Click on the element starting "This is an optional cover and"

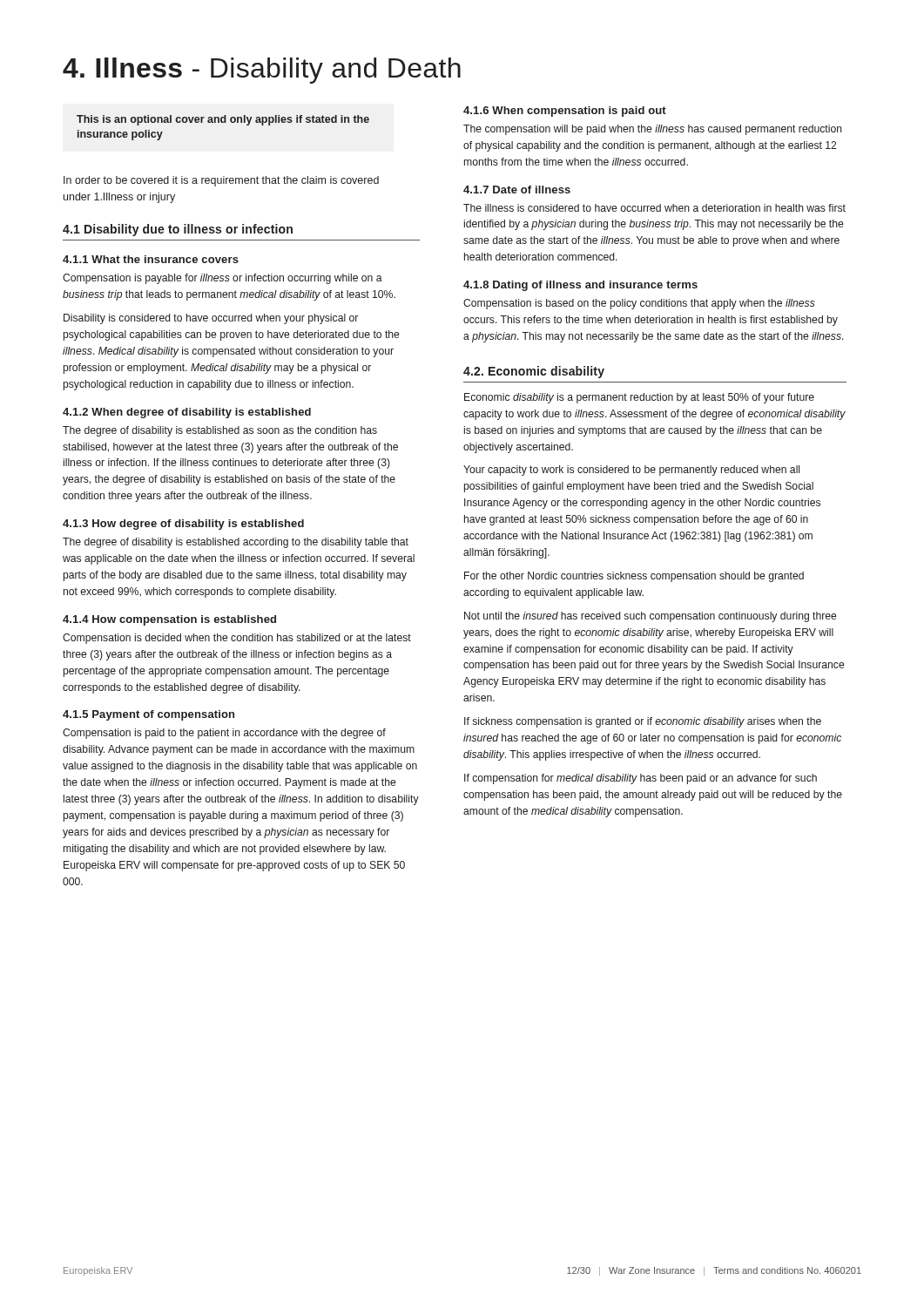228,127
